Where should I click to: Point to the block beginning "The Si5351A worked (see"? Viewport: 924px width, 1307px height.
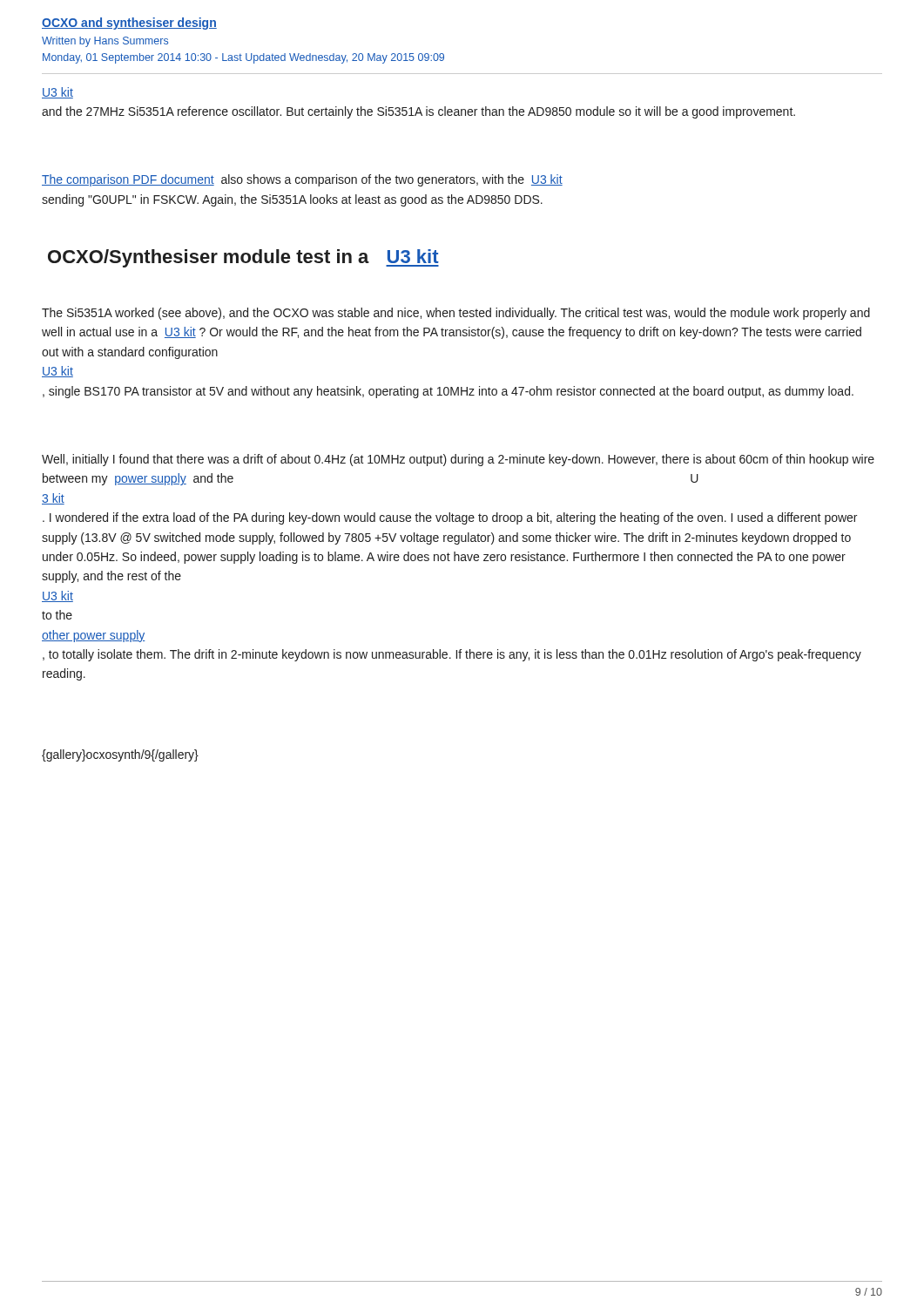(456, 314)
